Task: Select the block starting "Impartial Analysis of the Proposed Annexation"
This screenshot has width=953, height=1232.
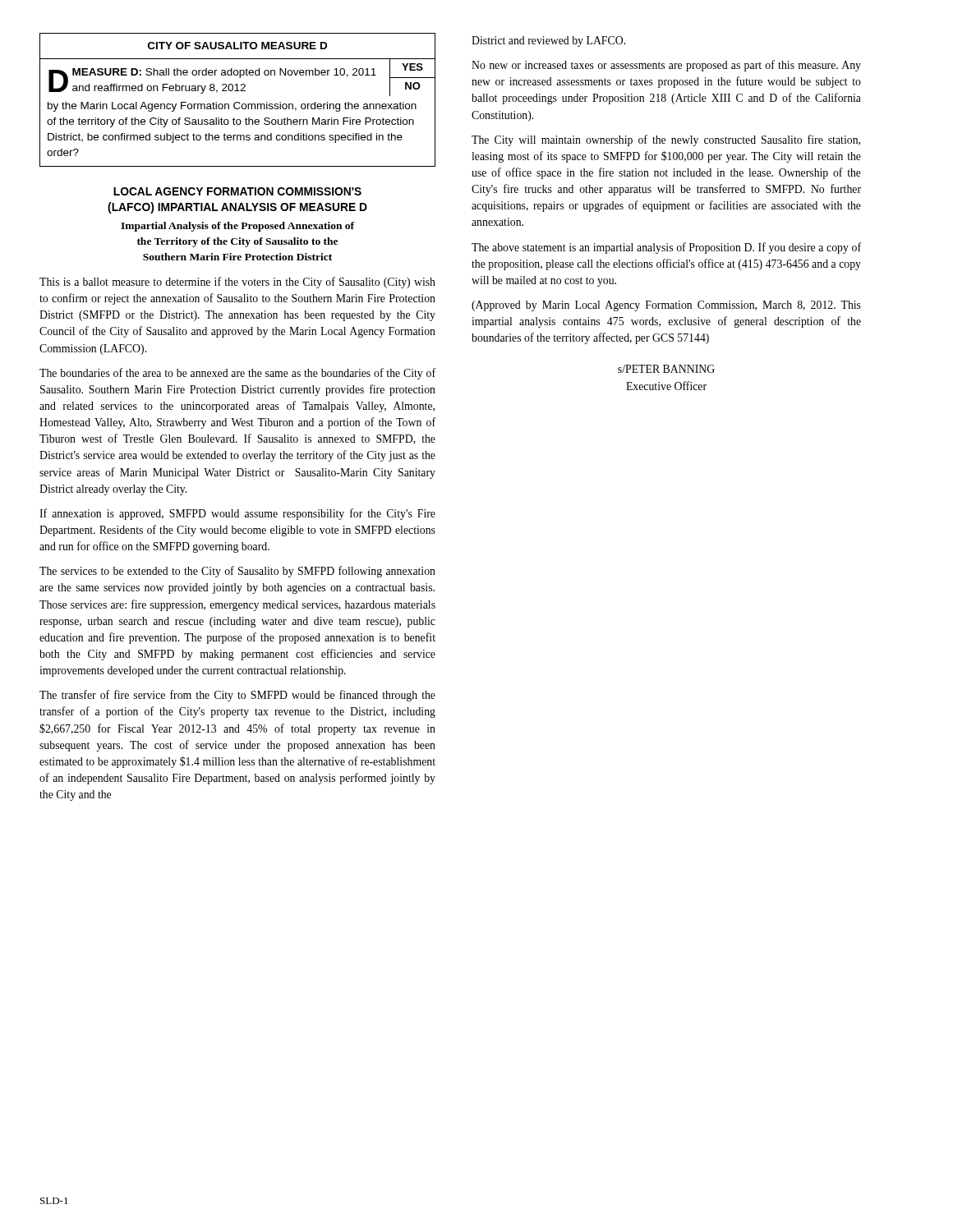Action: (x=237, y=241)
